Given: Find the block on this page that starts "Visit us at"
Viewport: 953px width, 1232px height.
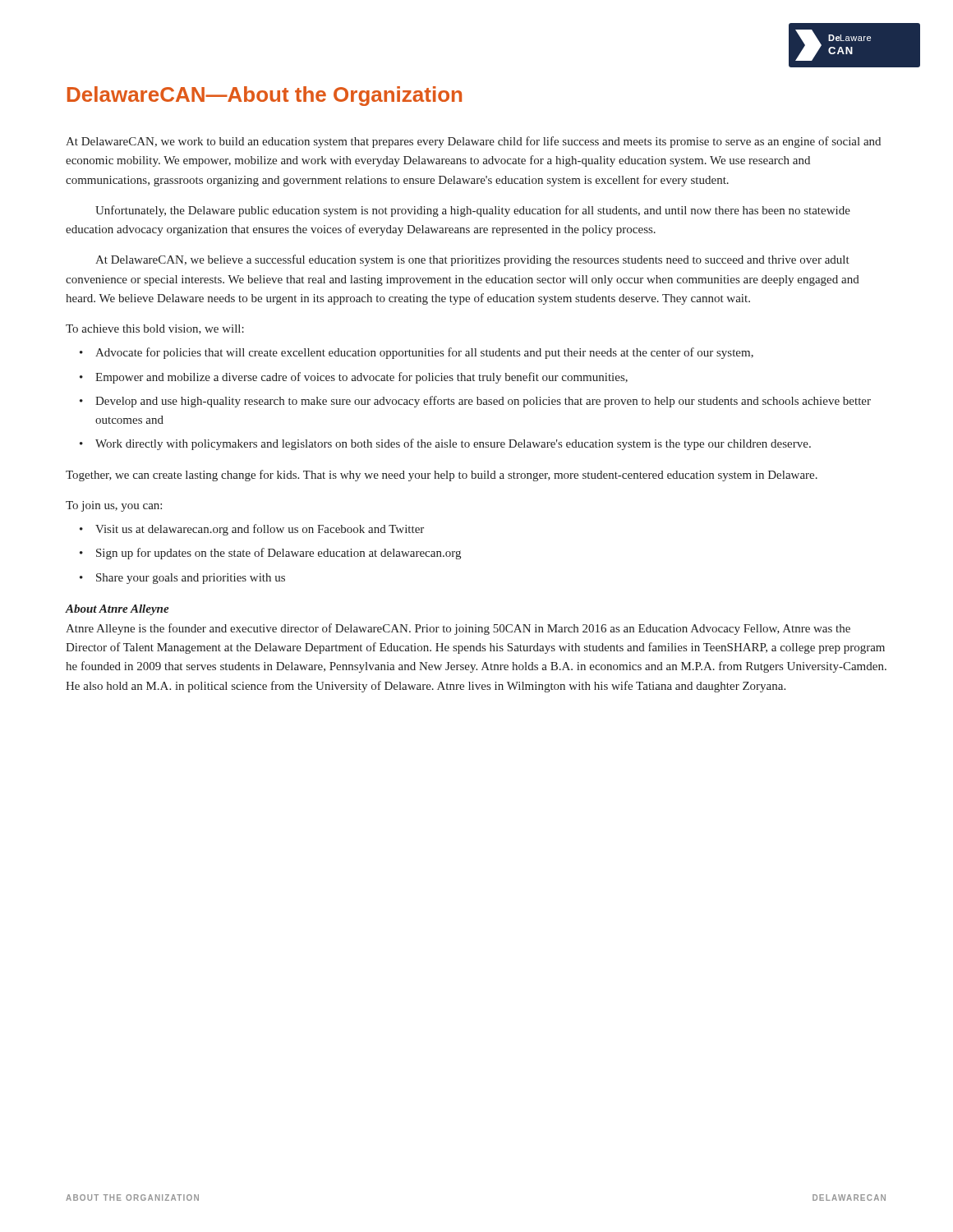Looking at the screenshot, I should click(260, 530).
